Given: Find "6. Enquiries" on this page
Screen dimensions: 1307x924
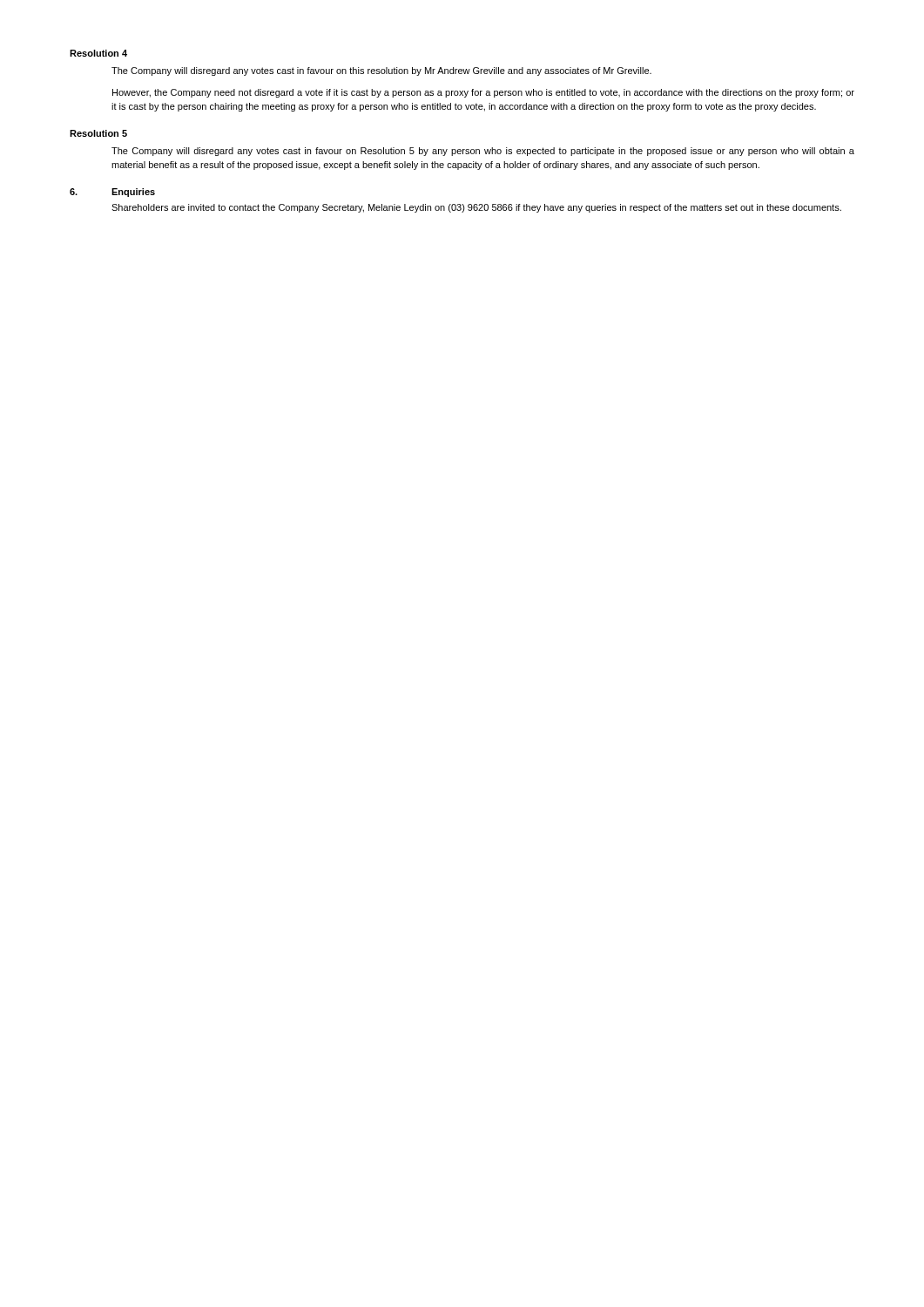Looking at the screenshot, I should click(112, 191).
